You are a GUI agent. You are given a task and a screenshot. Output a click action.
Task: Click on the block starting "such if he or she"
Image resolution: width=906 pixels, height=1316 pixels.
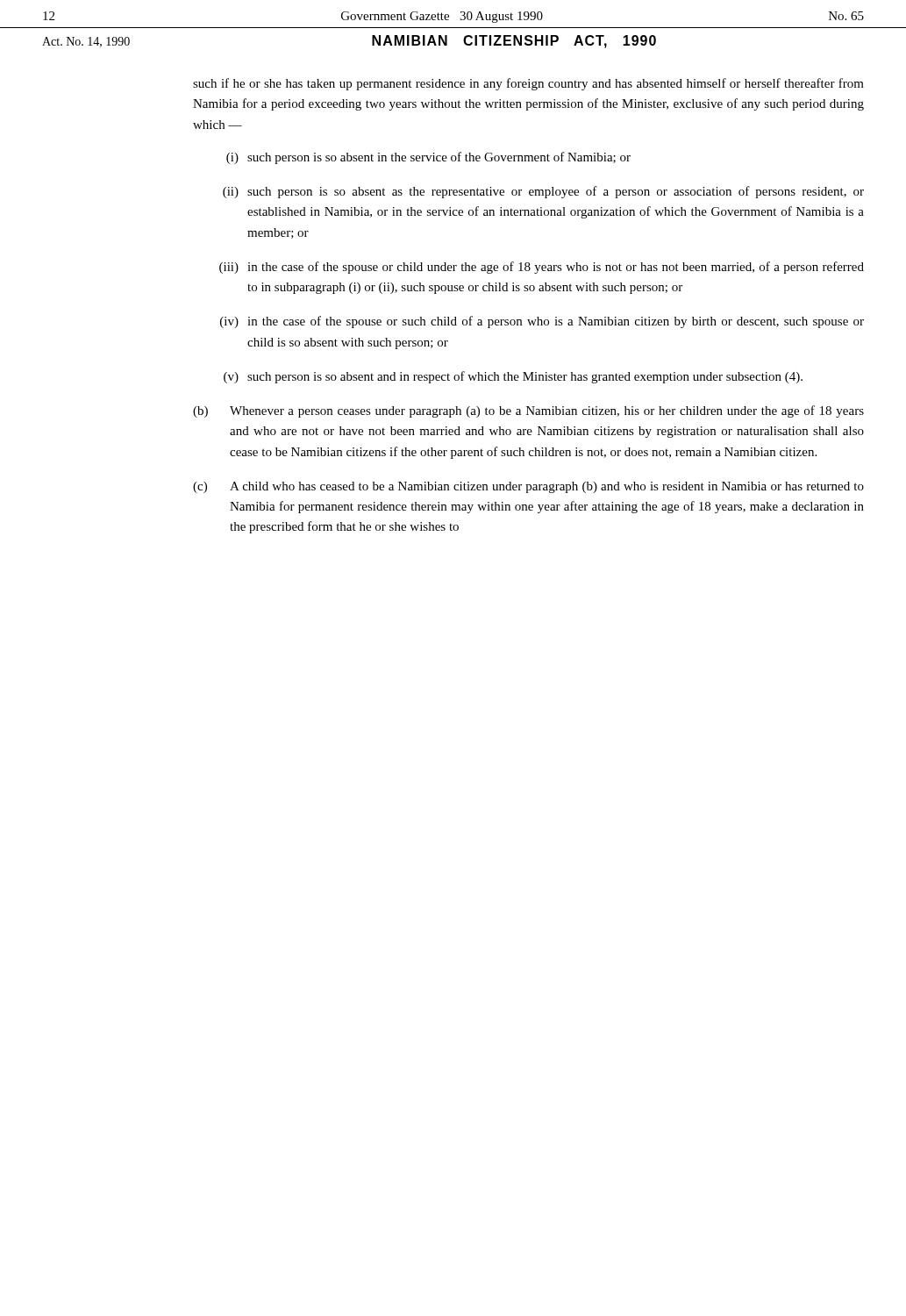(528, 104)
